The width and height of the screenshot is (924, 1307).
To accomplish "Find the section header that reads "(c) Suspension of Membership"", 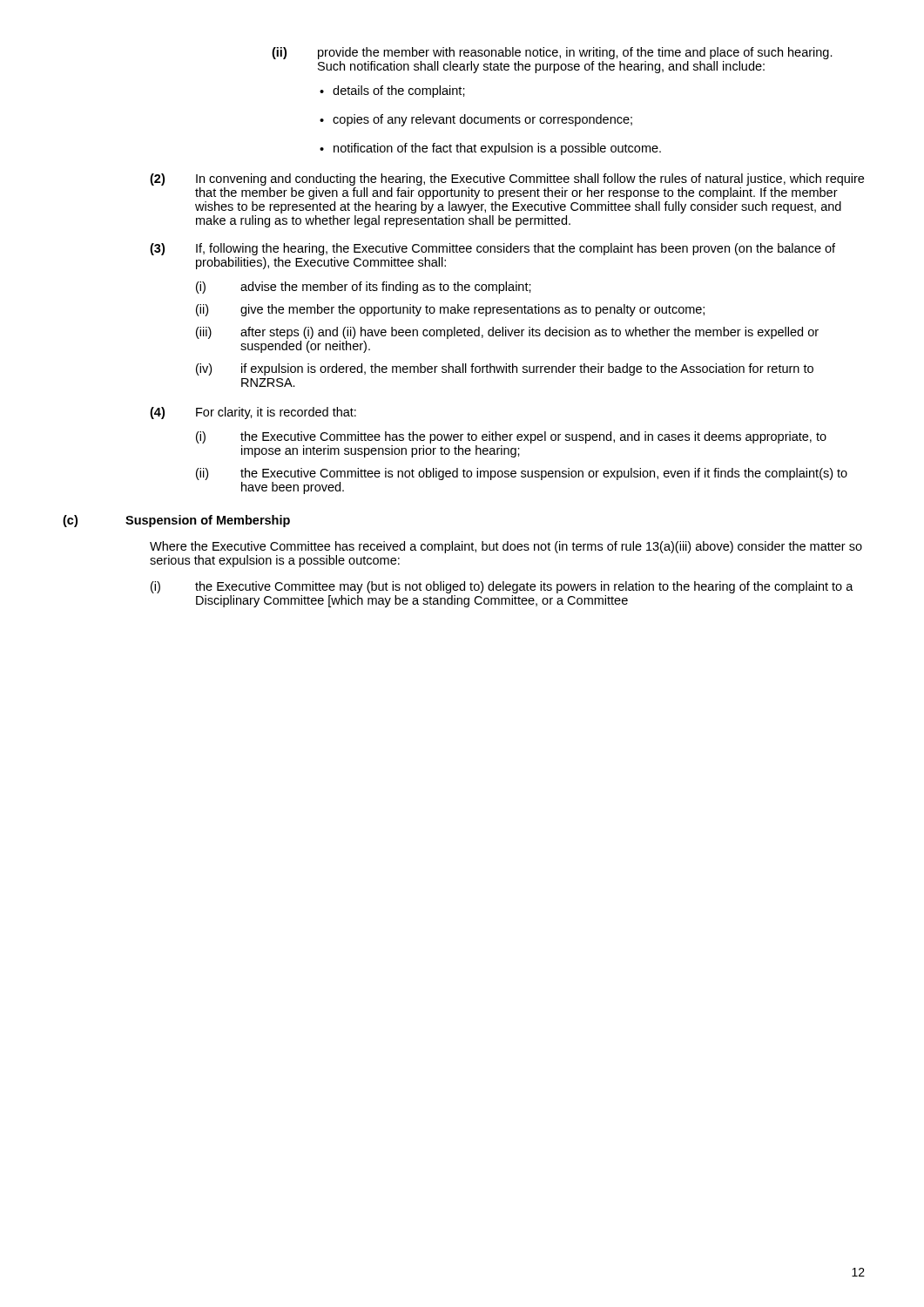I will pos(177,520).
